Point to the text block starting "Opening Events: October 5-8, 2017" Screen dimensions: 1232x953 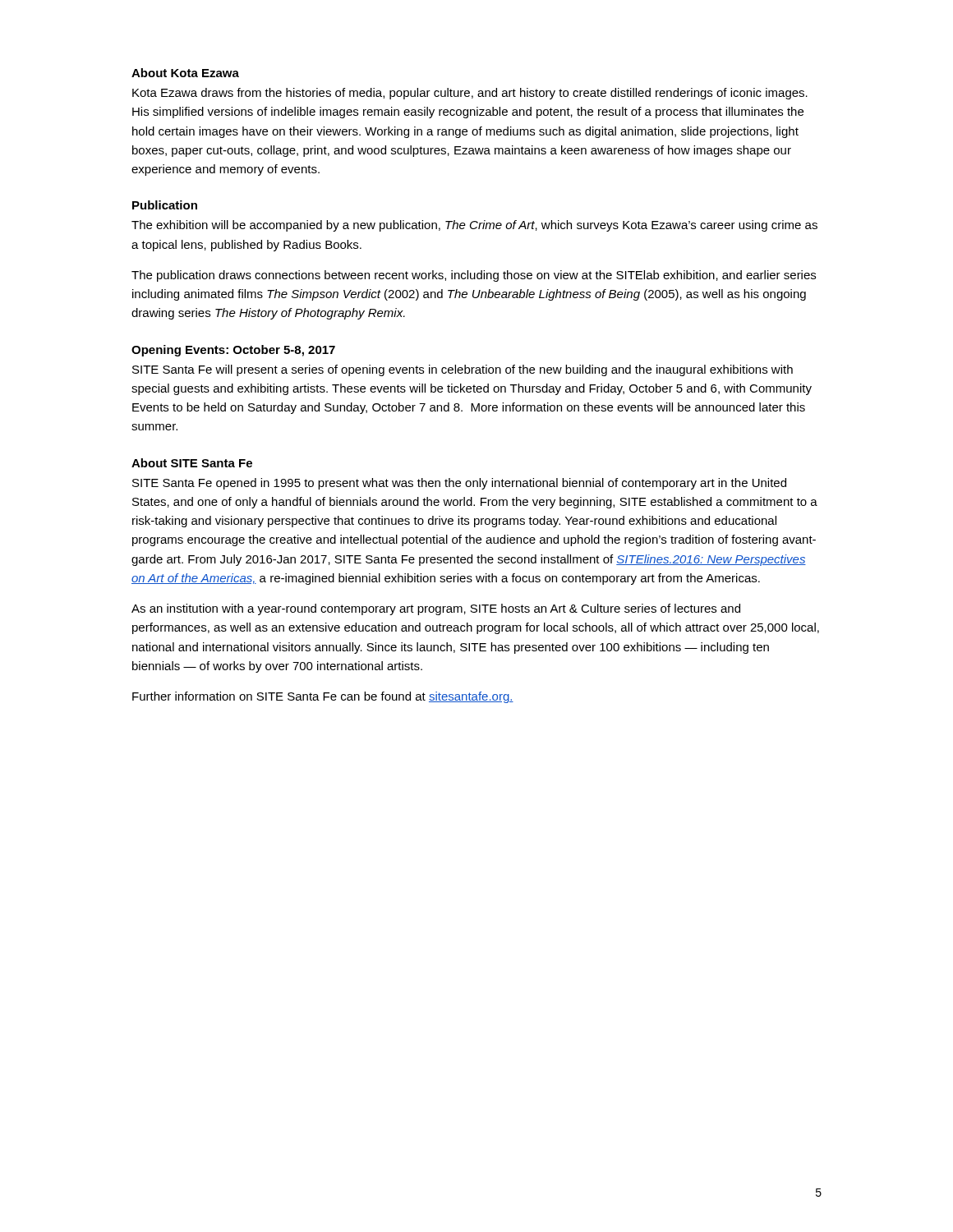click(233, 349)
